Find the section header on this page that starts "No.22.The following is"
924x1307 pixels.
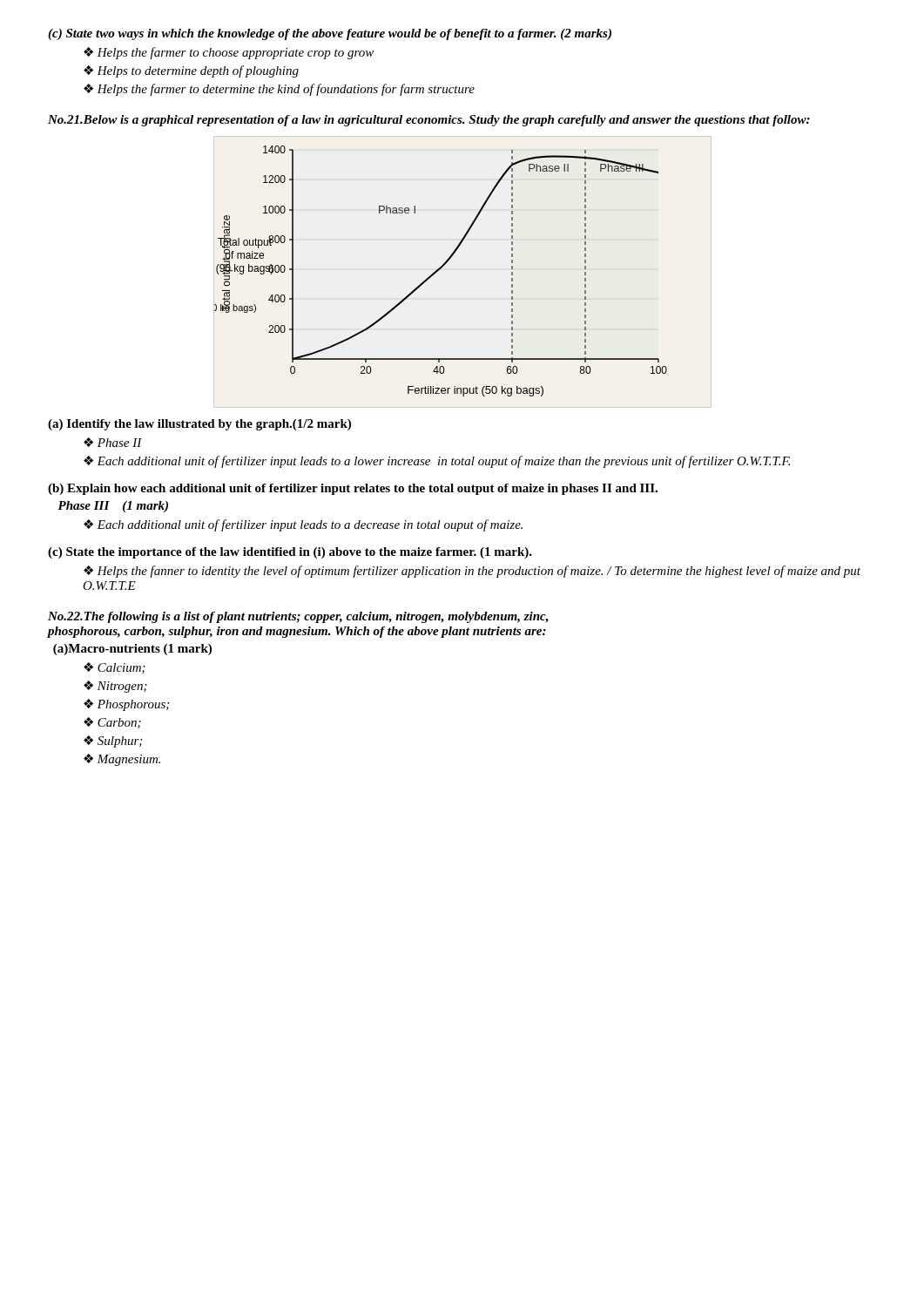click(x=298, y=623)
